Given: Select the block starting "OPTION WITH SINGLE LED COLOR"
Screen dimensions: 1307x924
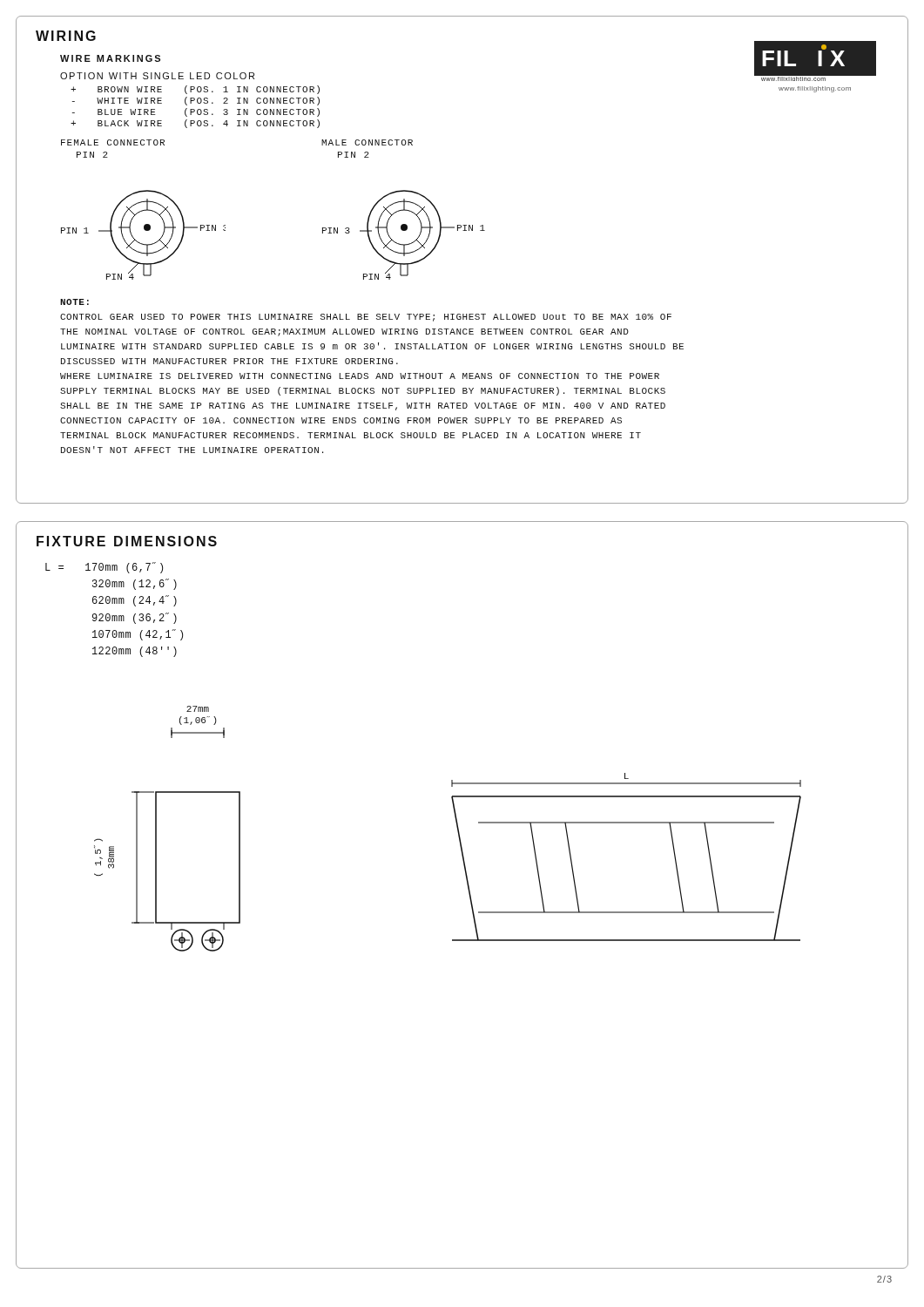Looking at the screenshot, I should [158, 76].
